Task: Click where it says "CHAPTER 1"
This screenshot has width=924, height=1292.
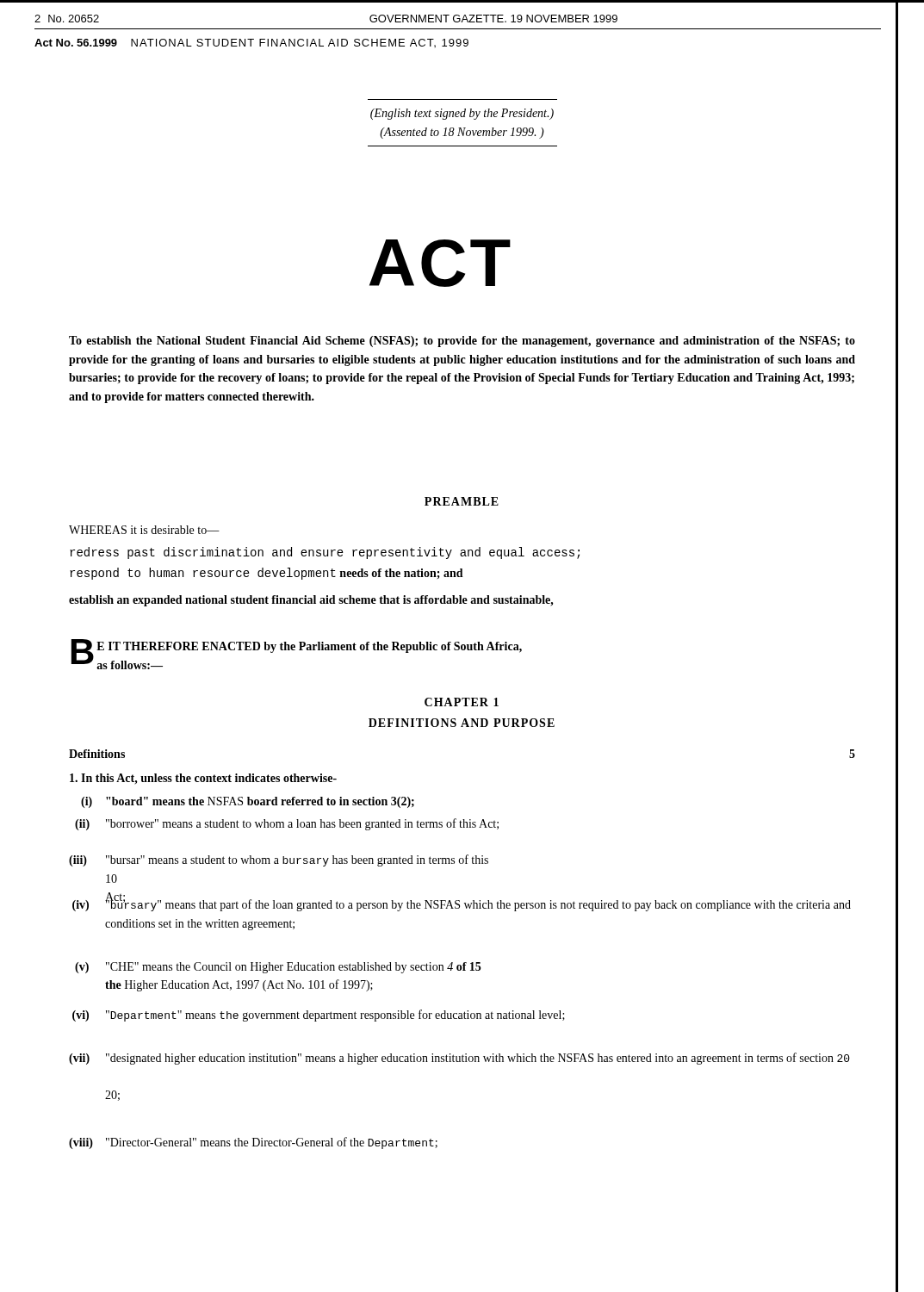Action: 462,702
